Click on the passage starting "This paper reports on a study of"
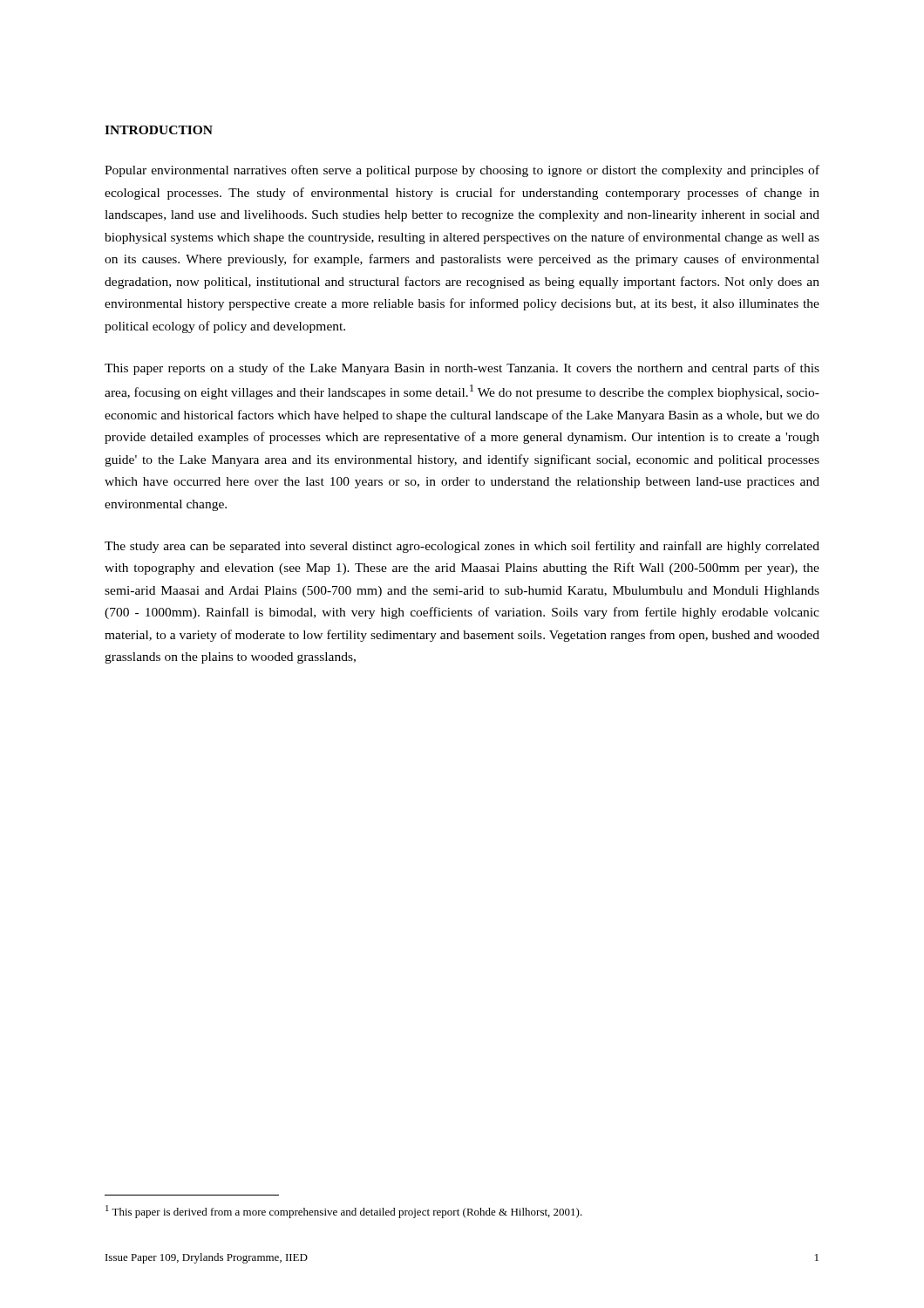The image size is (924, 1308). click(x=462, y=435)
